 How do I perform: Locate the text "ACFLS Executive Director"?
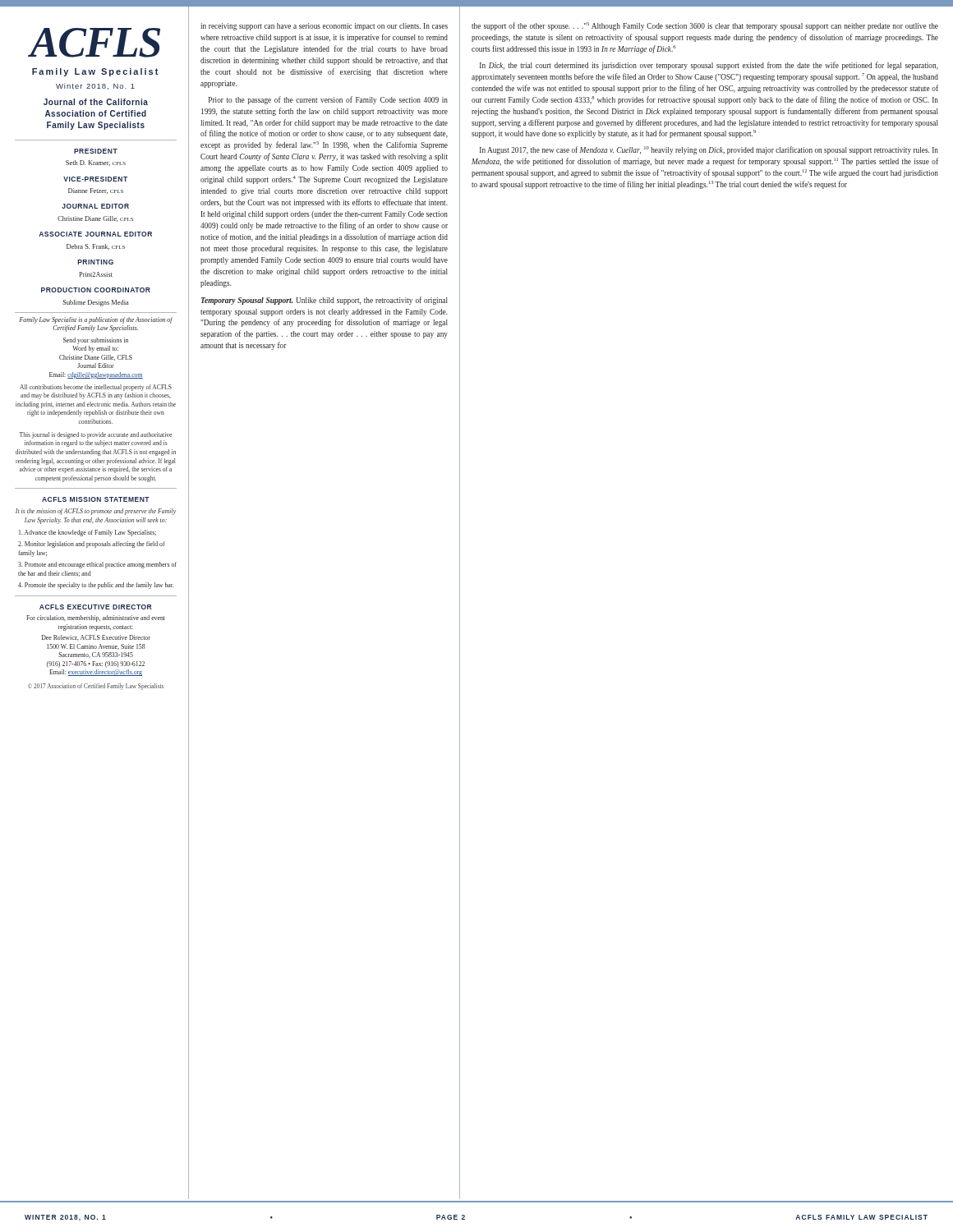pyautogui.click(x=96, y=607)
